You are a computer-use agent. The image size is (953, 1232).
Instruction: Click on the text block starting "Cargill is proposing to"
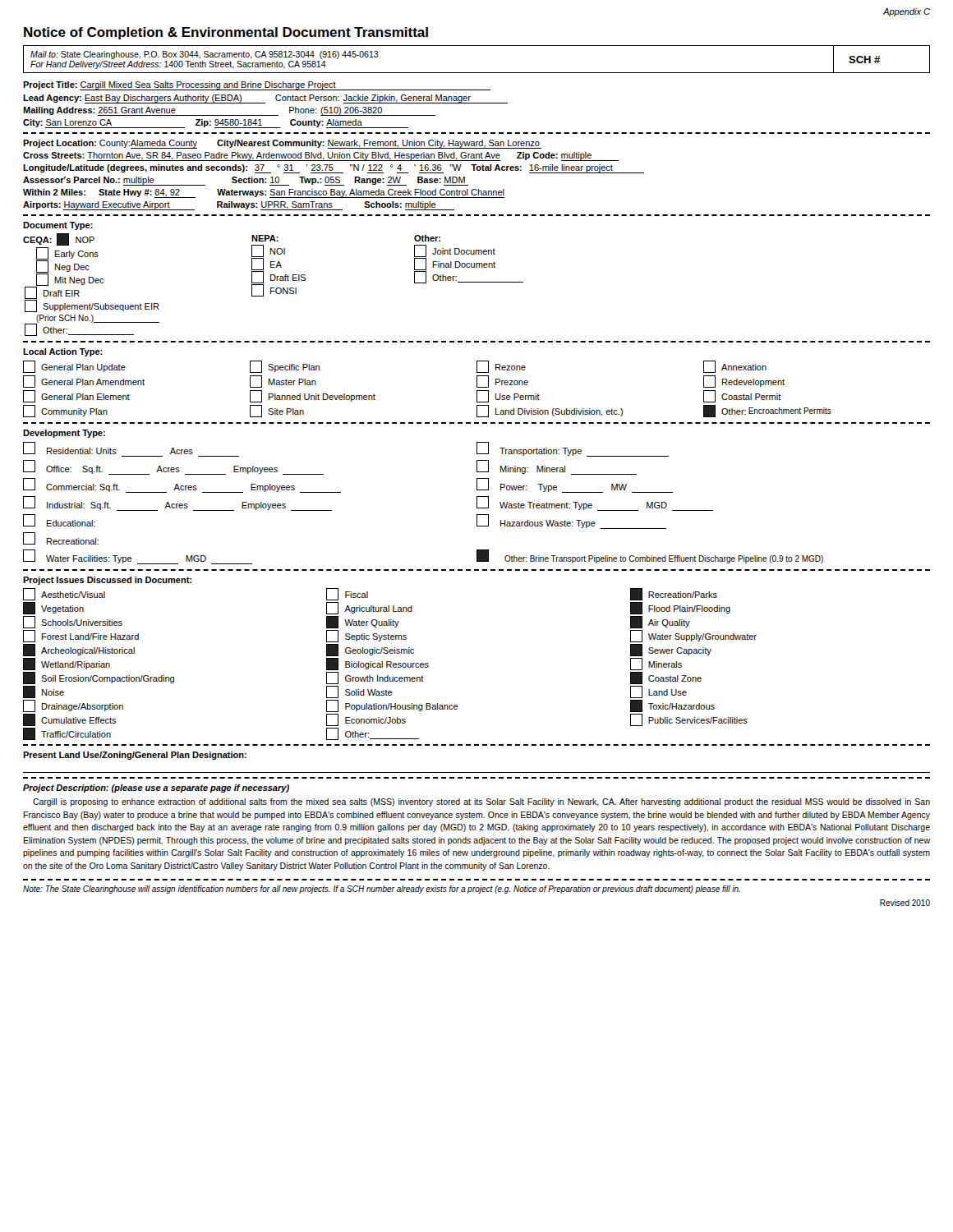coord(476,834)
